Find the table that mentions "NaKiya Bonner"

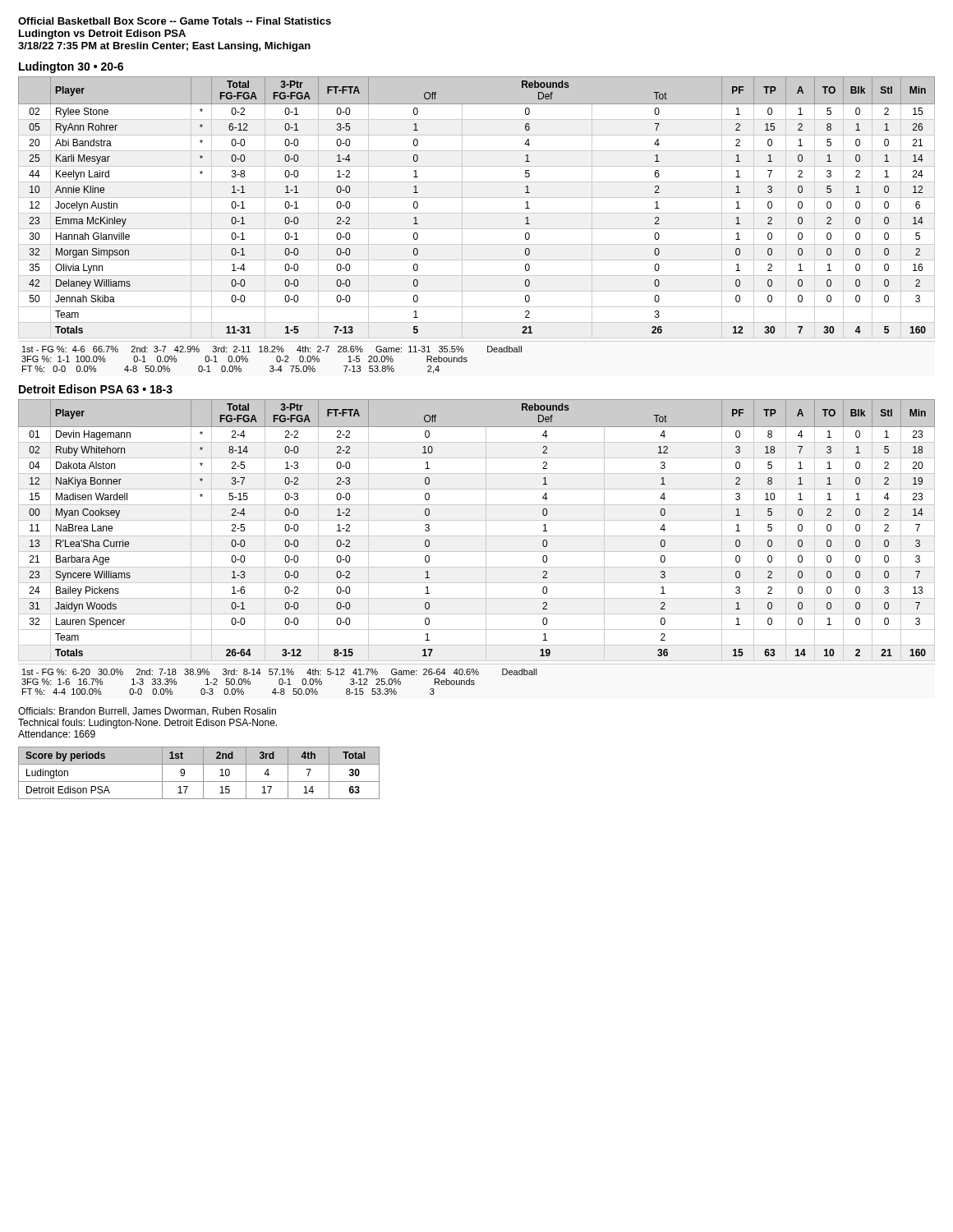[x=476, y=530]
